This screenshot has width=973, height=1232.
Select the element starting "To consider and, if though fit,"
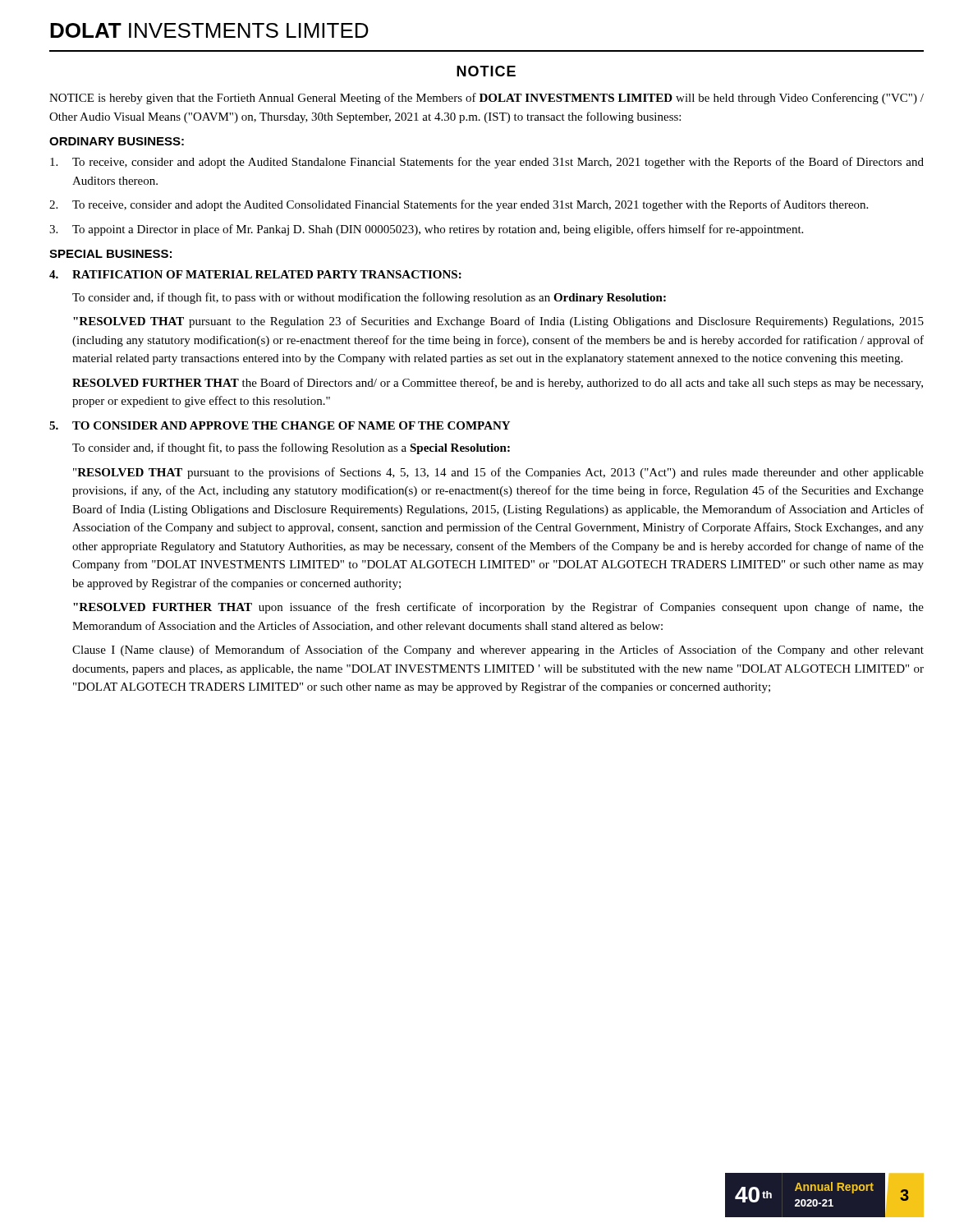369,297
